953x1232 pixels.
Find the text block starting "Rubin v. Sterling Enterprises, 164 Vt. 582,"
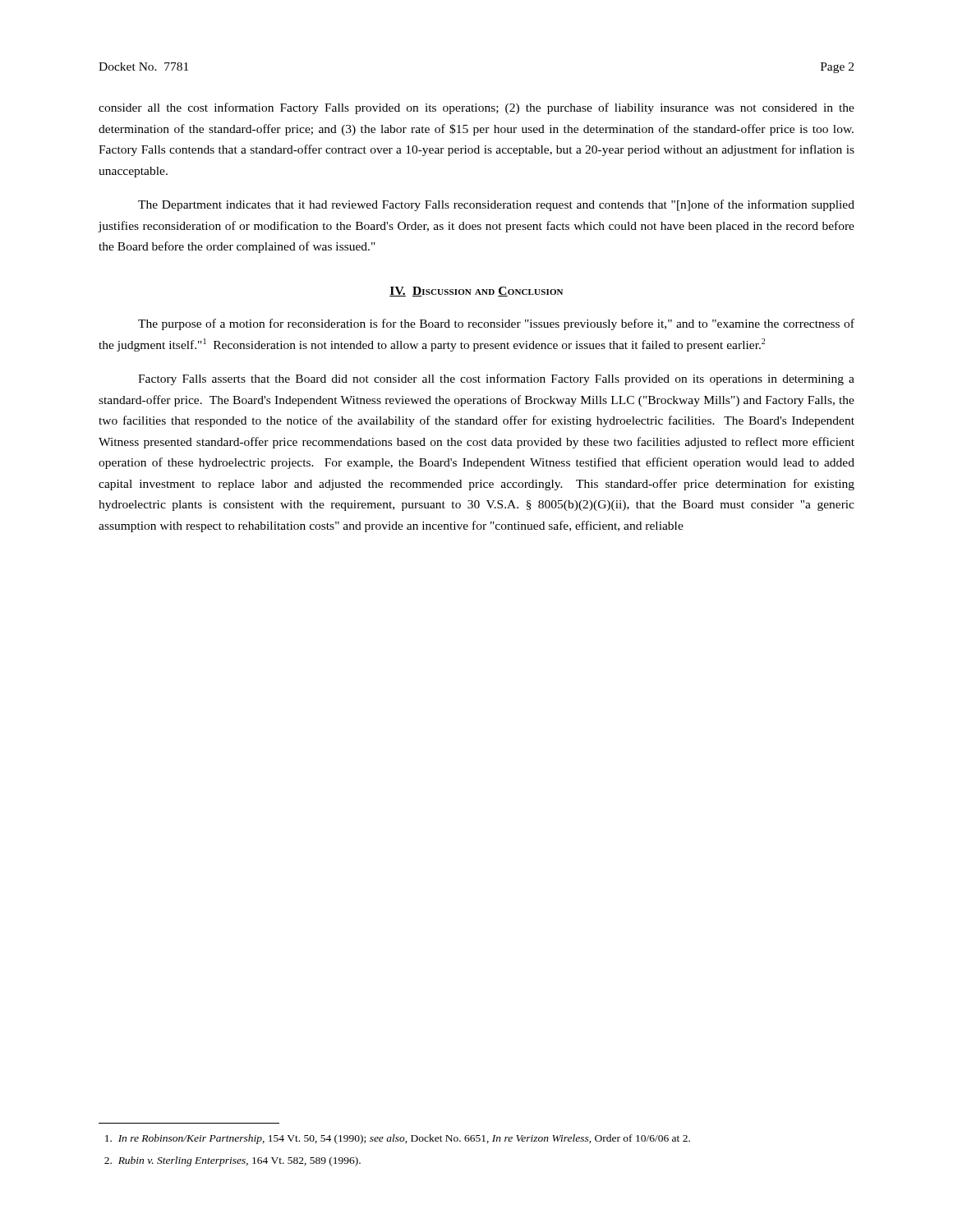click(230, 1160)
